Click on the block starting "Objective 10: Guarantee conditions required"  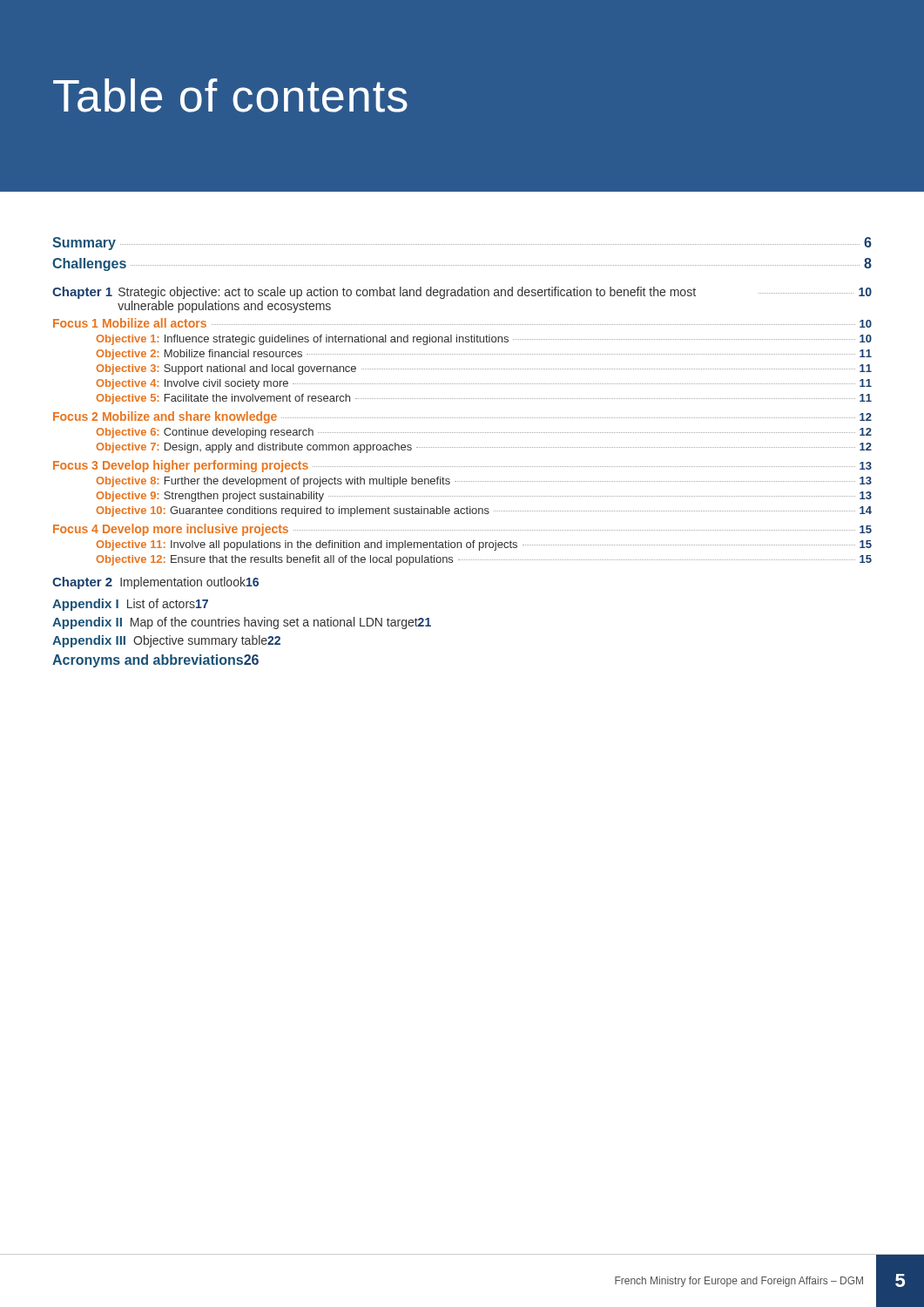(462, 510)
